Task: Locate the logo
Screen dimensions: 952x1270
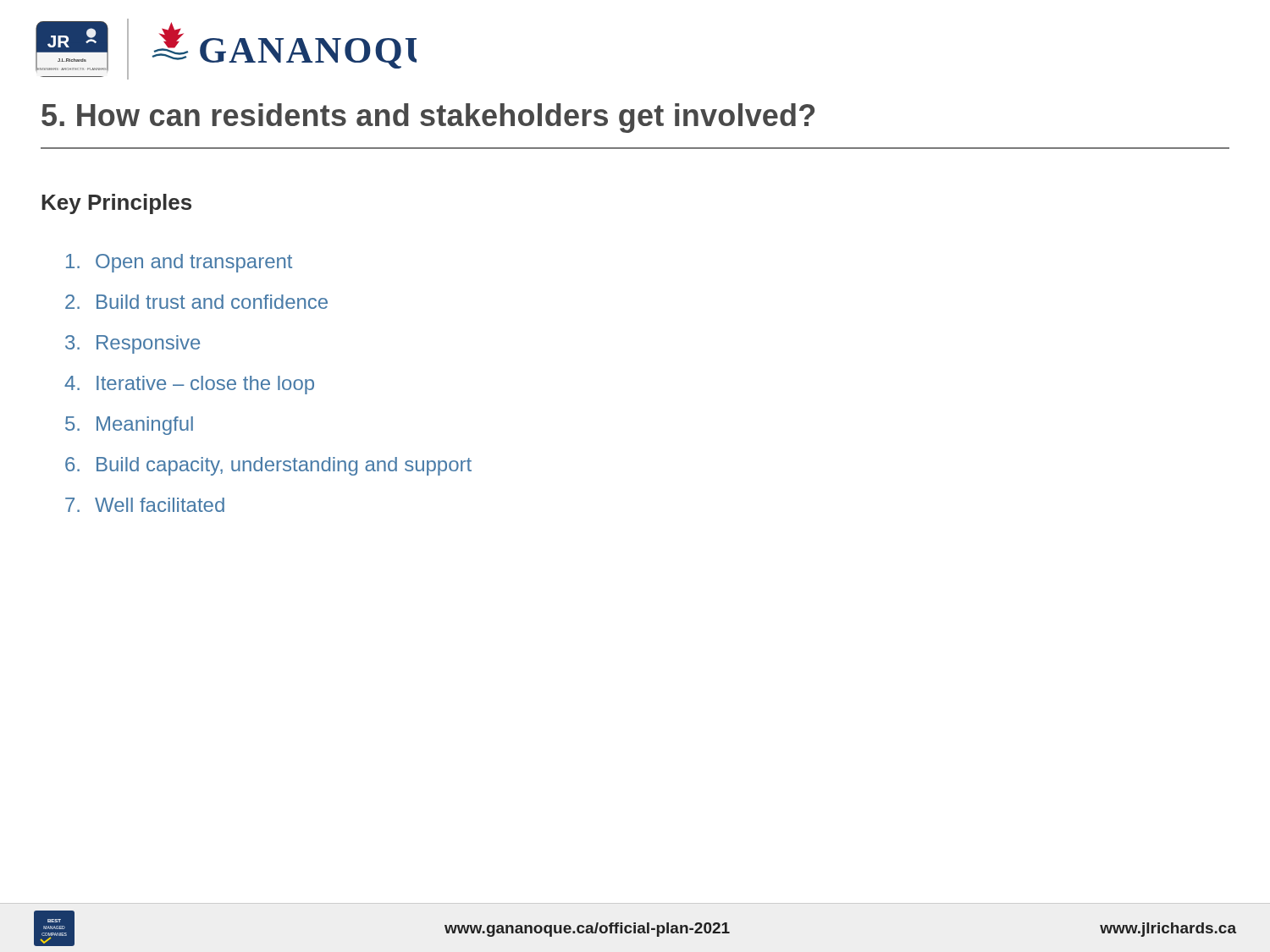Action: pos(225,49)
